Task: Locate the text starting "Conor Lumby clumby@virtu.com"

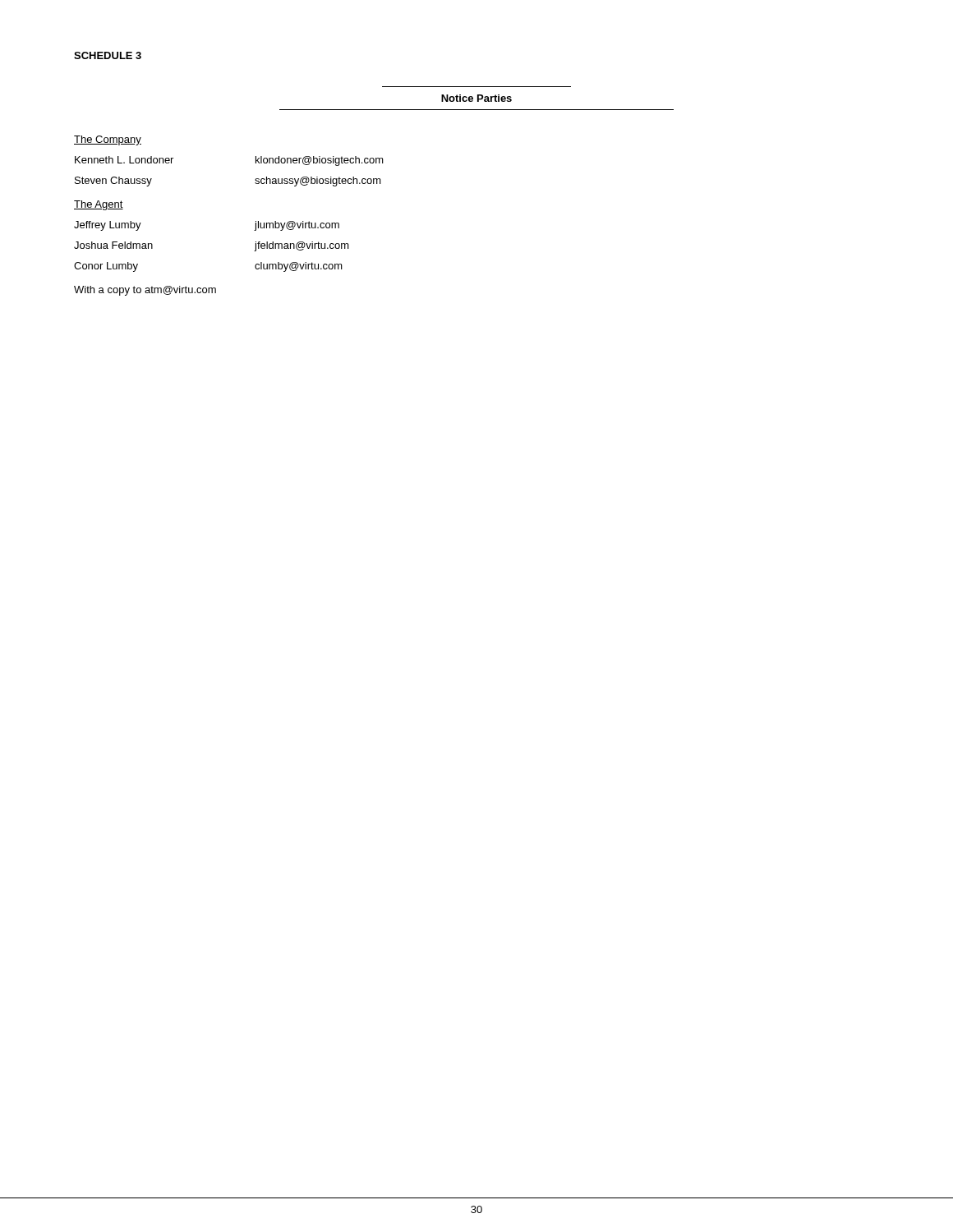Action: point(108,267)
